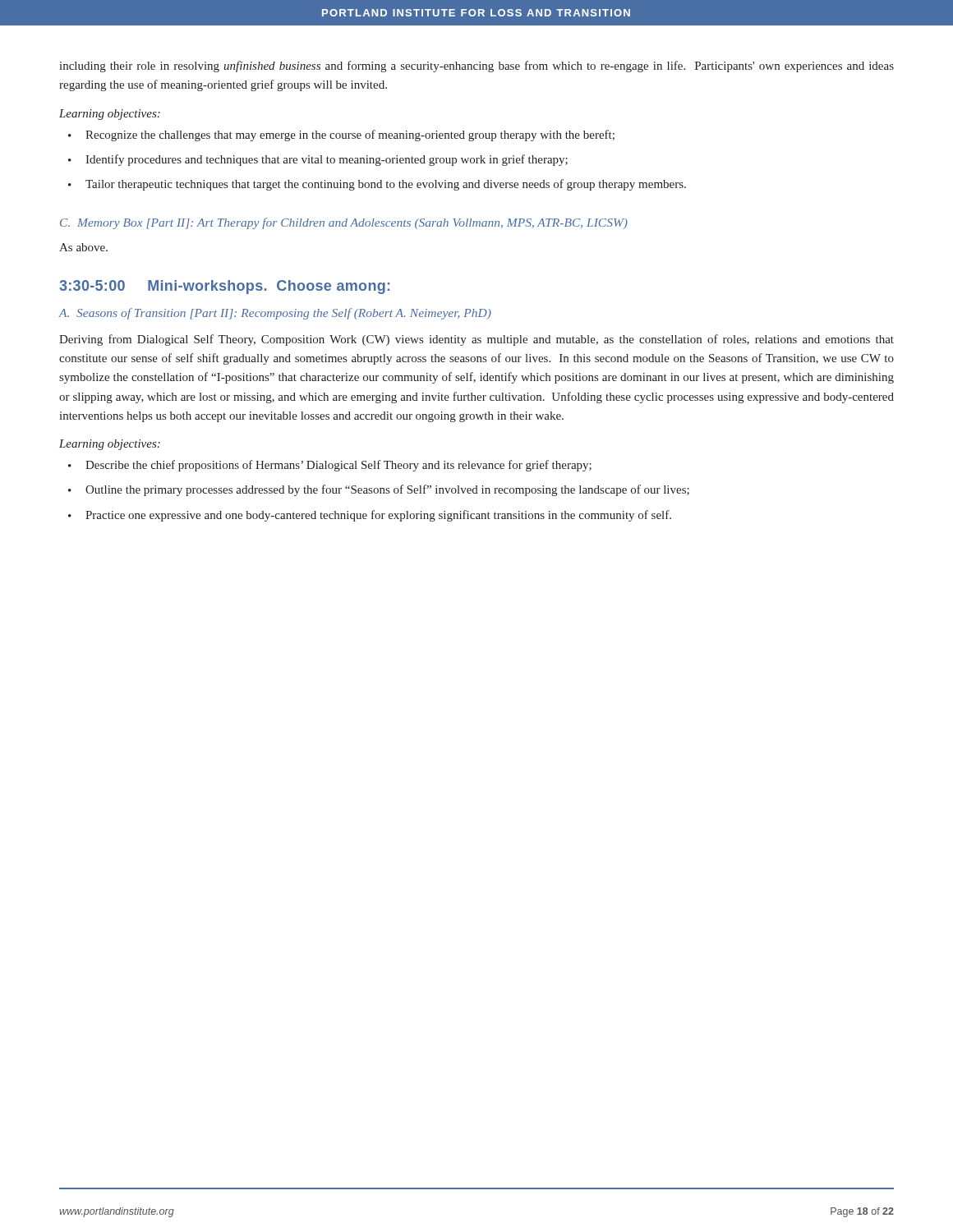Find the section header on this page that starts "C. Memory Box [Part II]: Art Therapy"

(x=343, y=222)
